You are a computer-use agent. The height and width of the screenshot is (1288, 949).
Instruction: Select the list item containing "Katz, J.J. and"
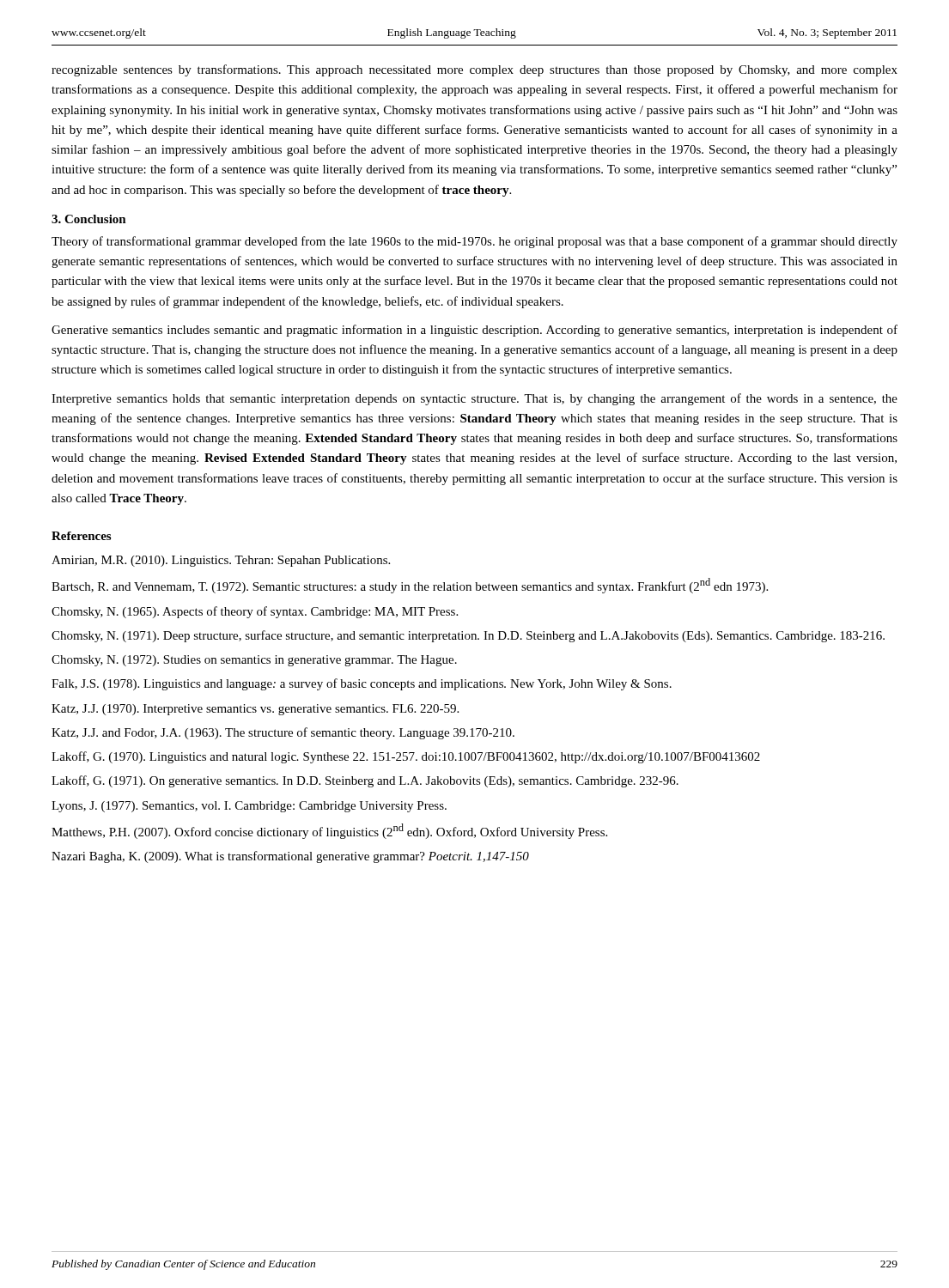(x=283, y=732)
